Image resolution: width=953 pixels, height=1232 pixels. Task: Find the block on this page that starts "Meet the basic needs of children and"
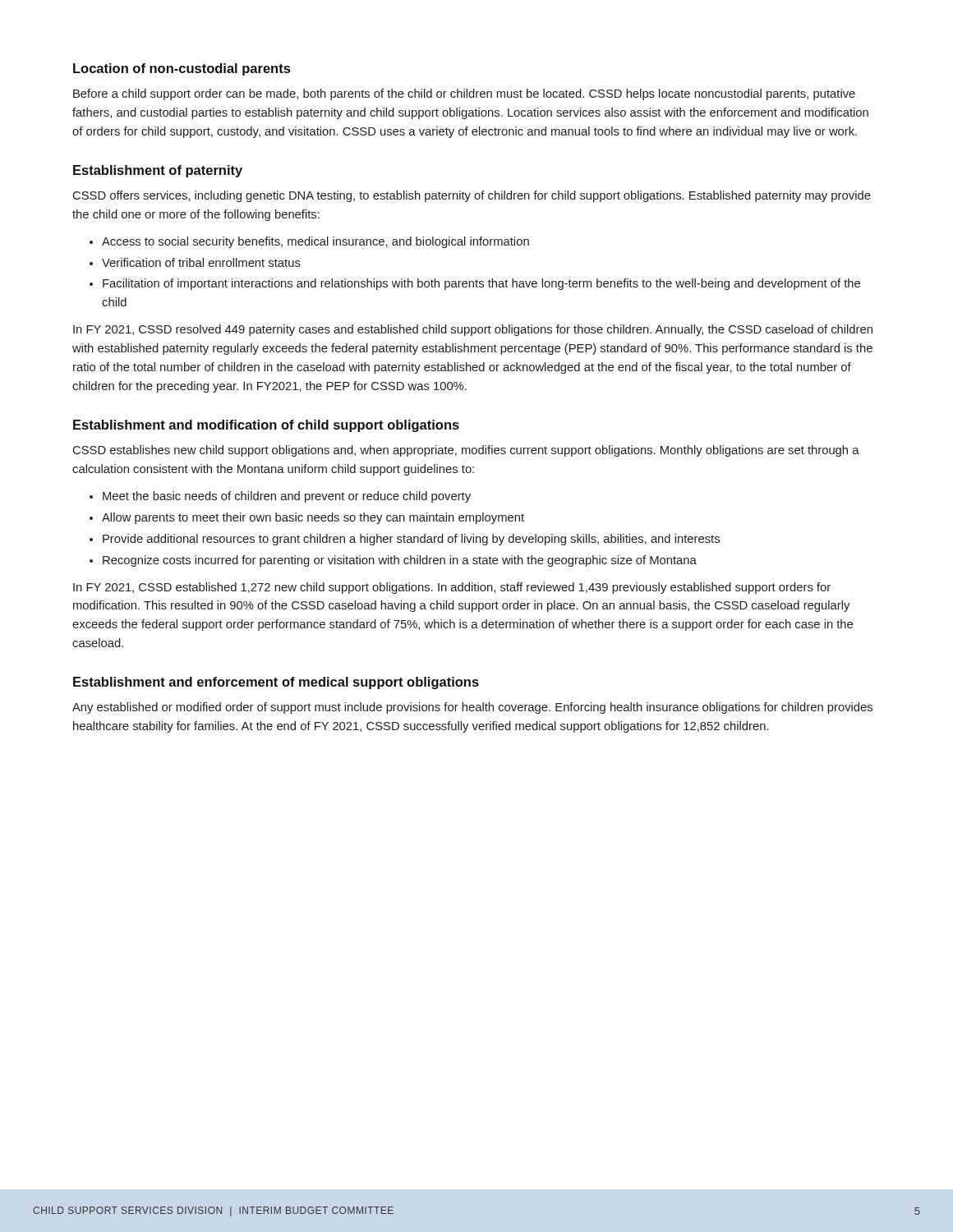(286, 496)
